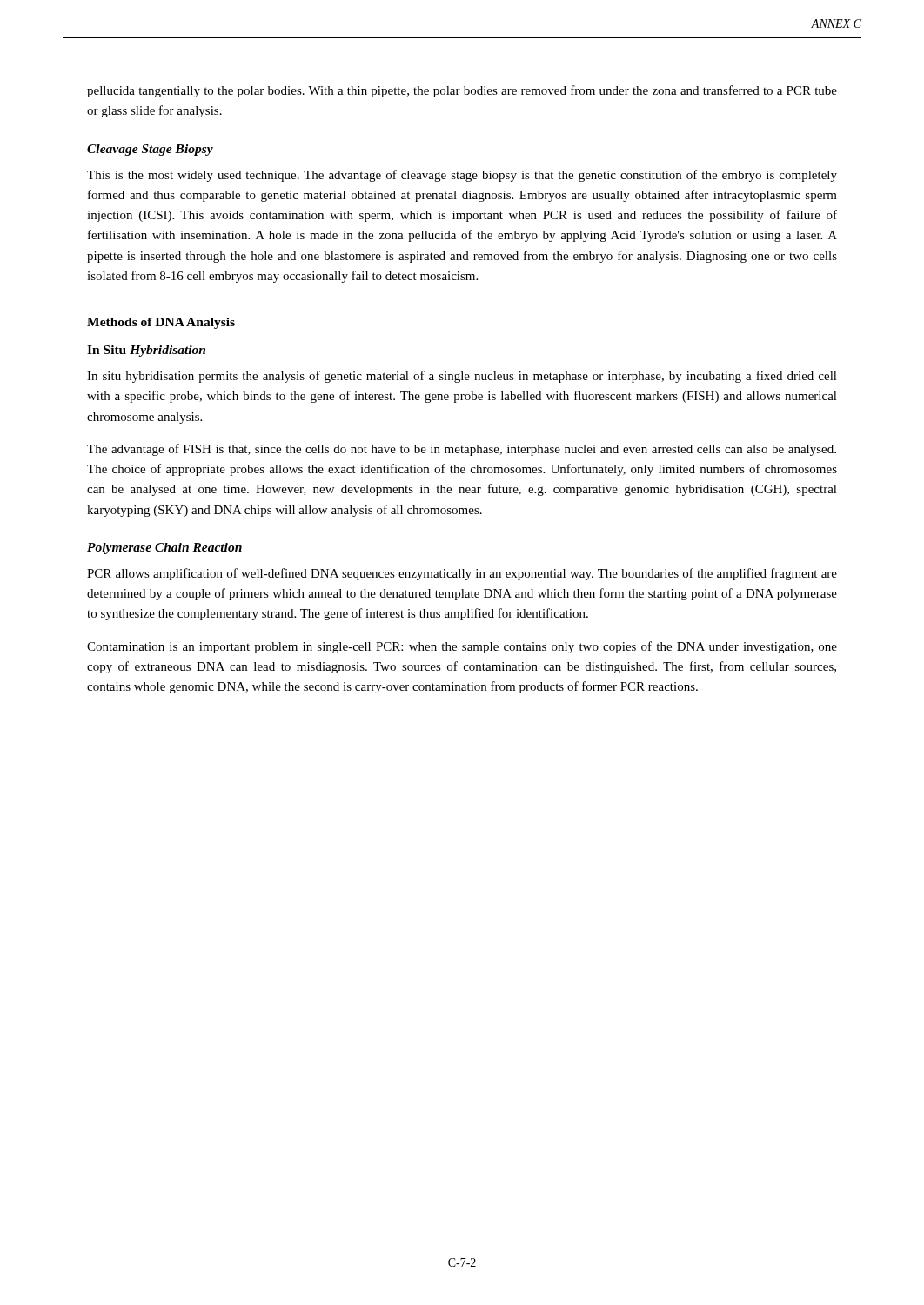924x1305 pixels.
Task: Select the text block with the text "pellucida tangentially to the"
Action: 462,101
